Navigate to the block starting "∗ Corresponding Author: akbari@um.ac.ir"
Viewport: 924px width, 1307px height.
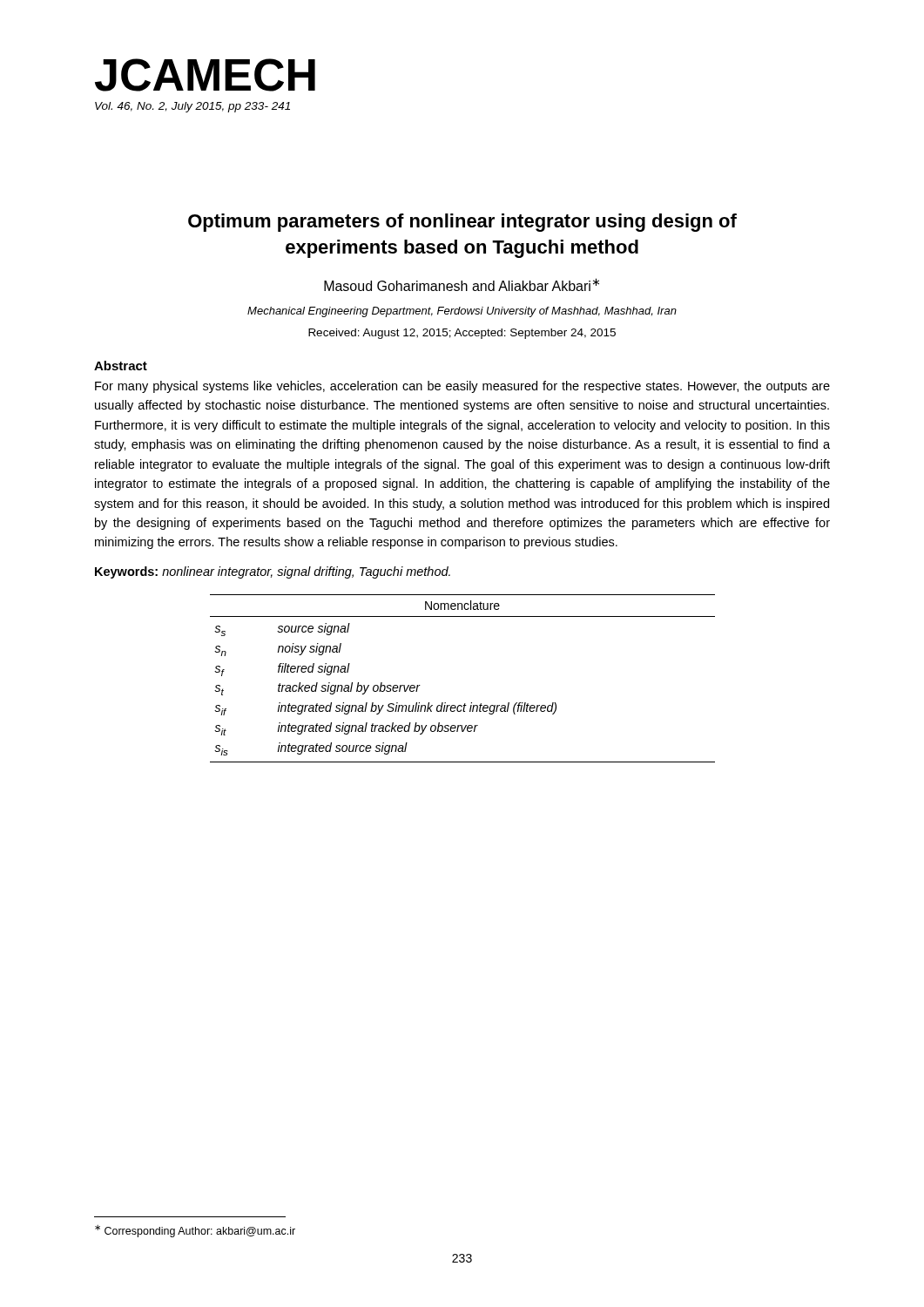[x=195, y=1230]
